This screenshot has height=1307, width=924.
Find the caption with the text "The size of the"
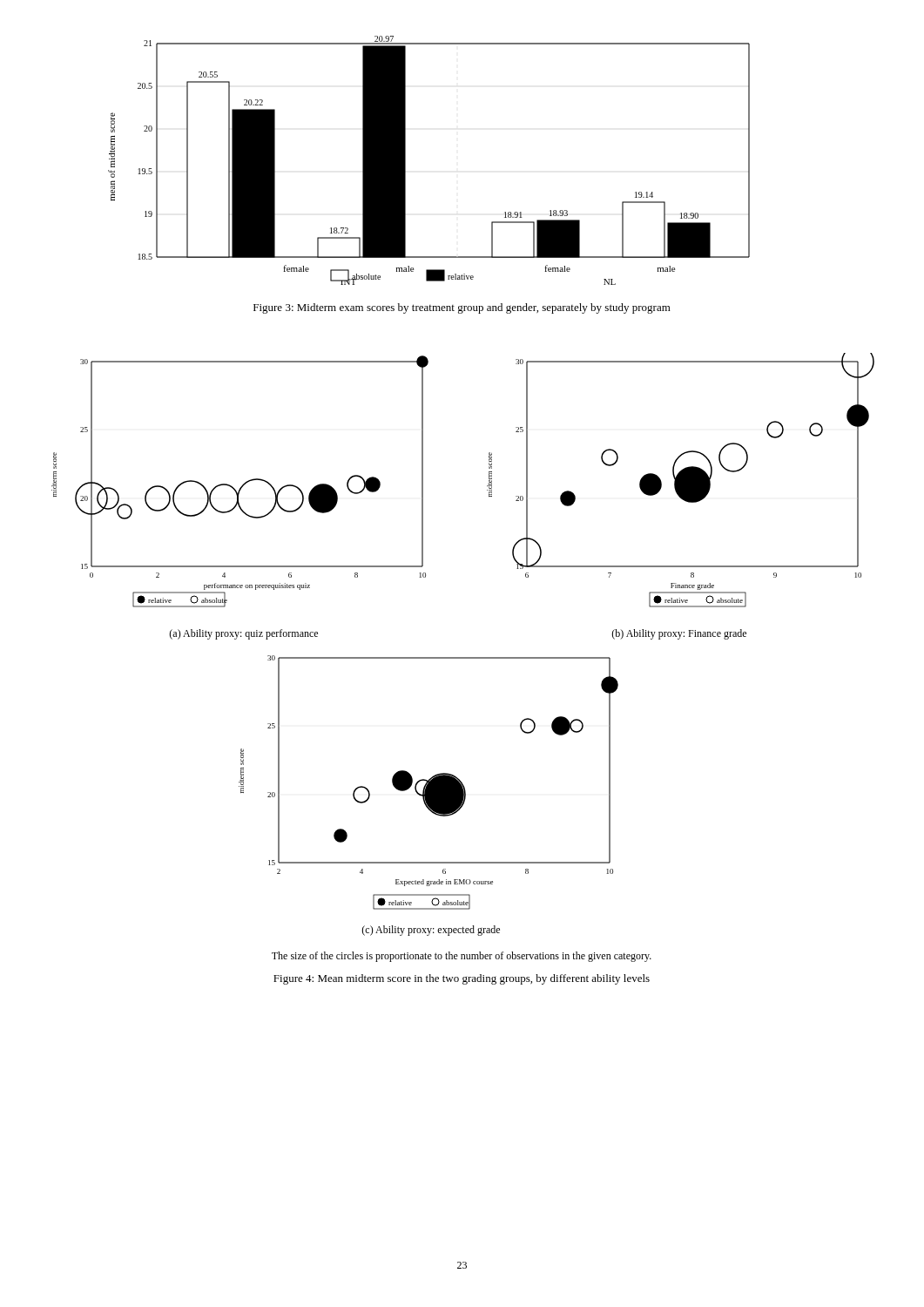pos(462,956)
